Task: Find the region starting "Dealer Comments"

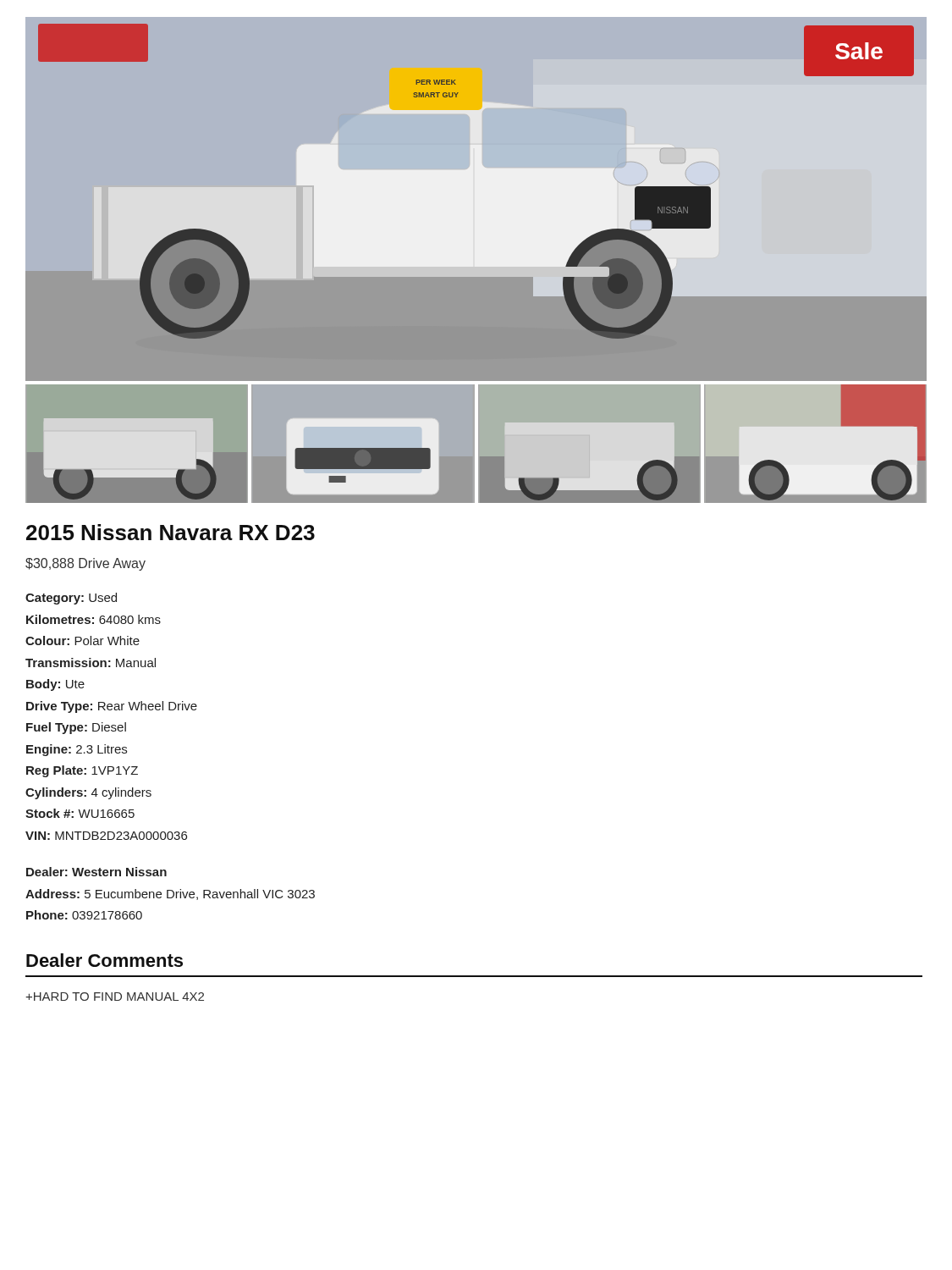Action: 105,960
